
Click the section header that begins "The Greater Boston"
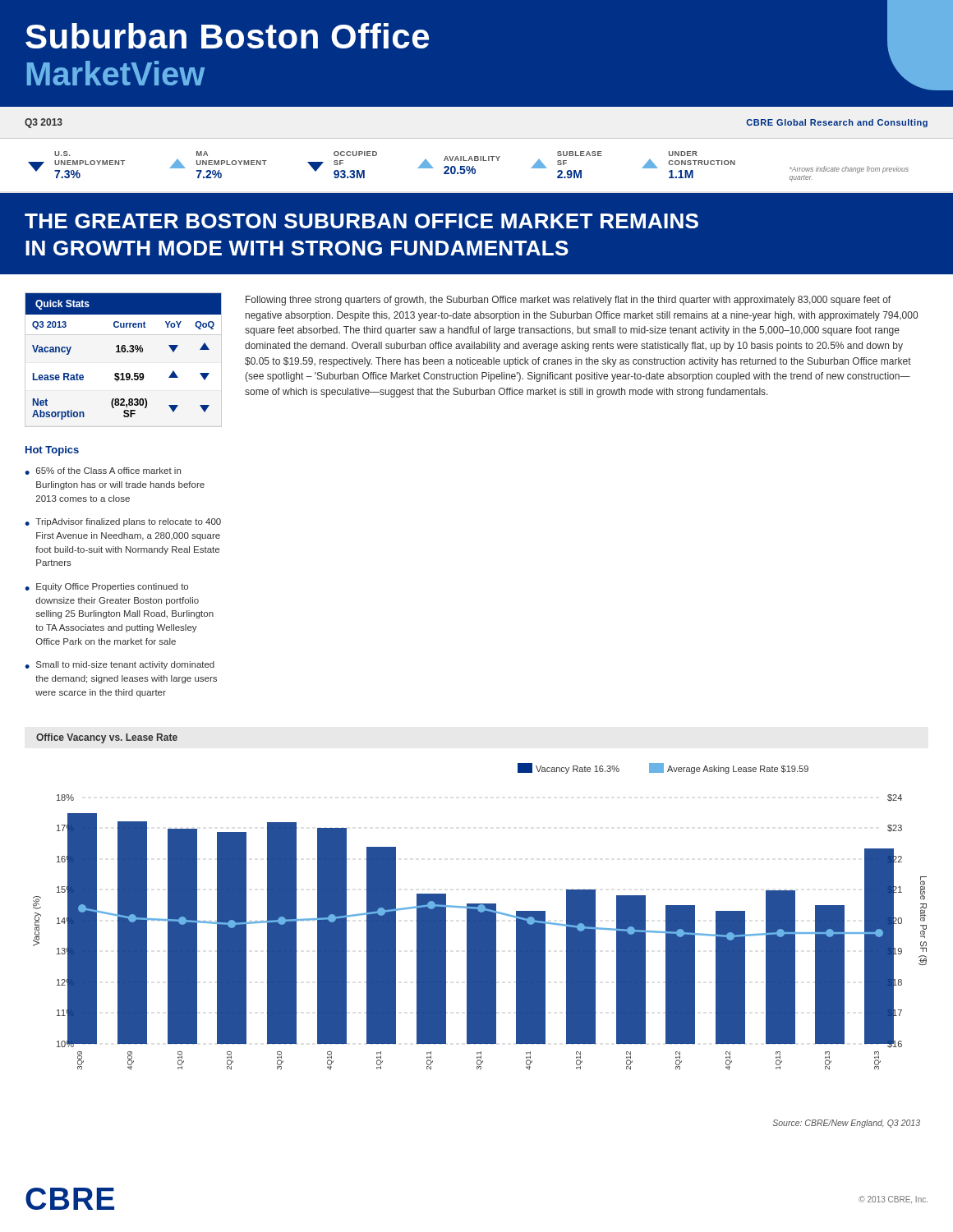[x=476, y=235]
